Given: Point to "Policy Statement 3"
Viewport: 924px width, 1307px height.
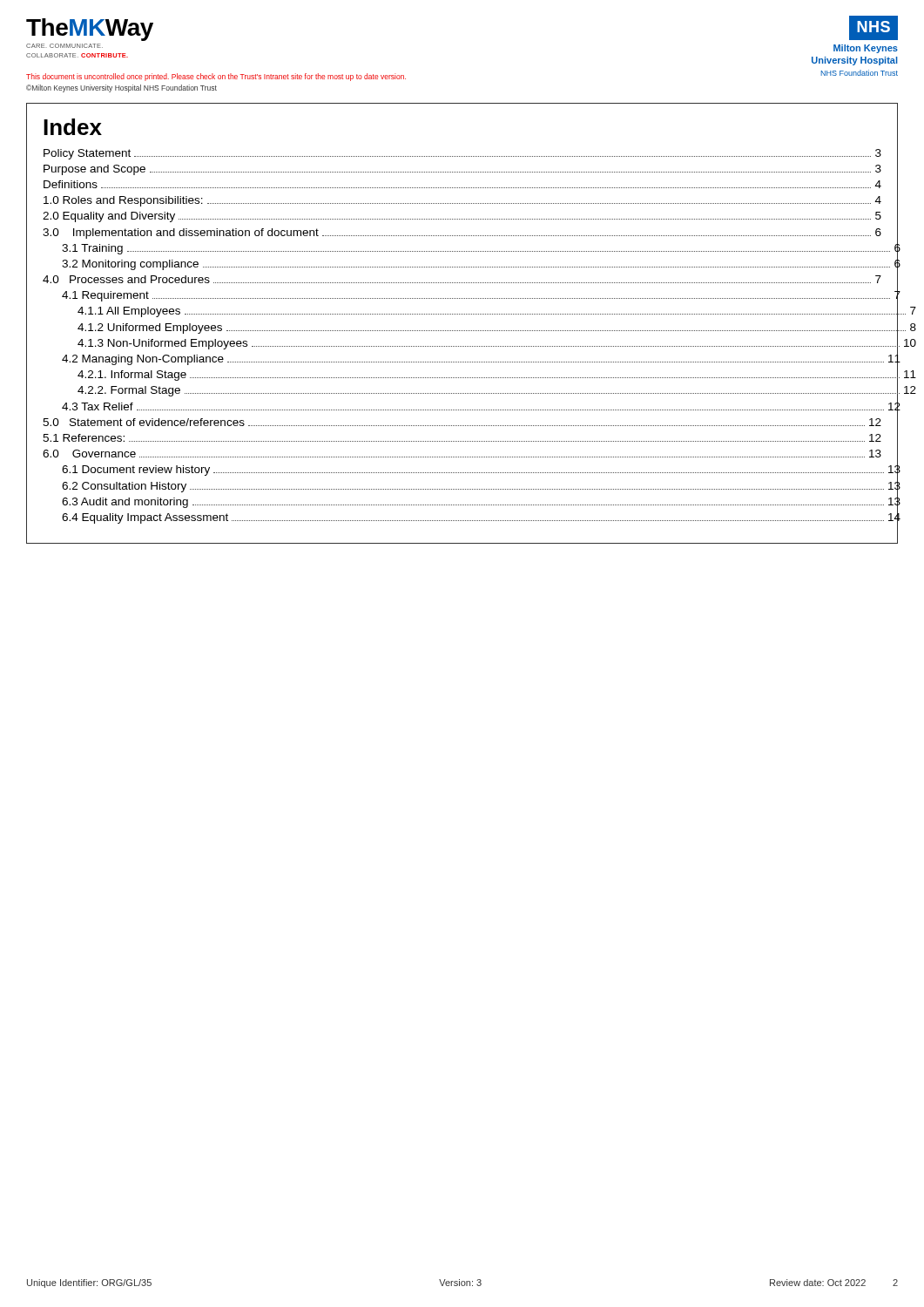Looking at the screenshot, I should tap(462, 153).
